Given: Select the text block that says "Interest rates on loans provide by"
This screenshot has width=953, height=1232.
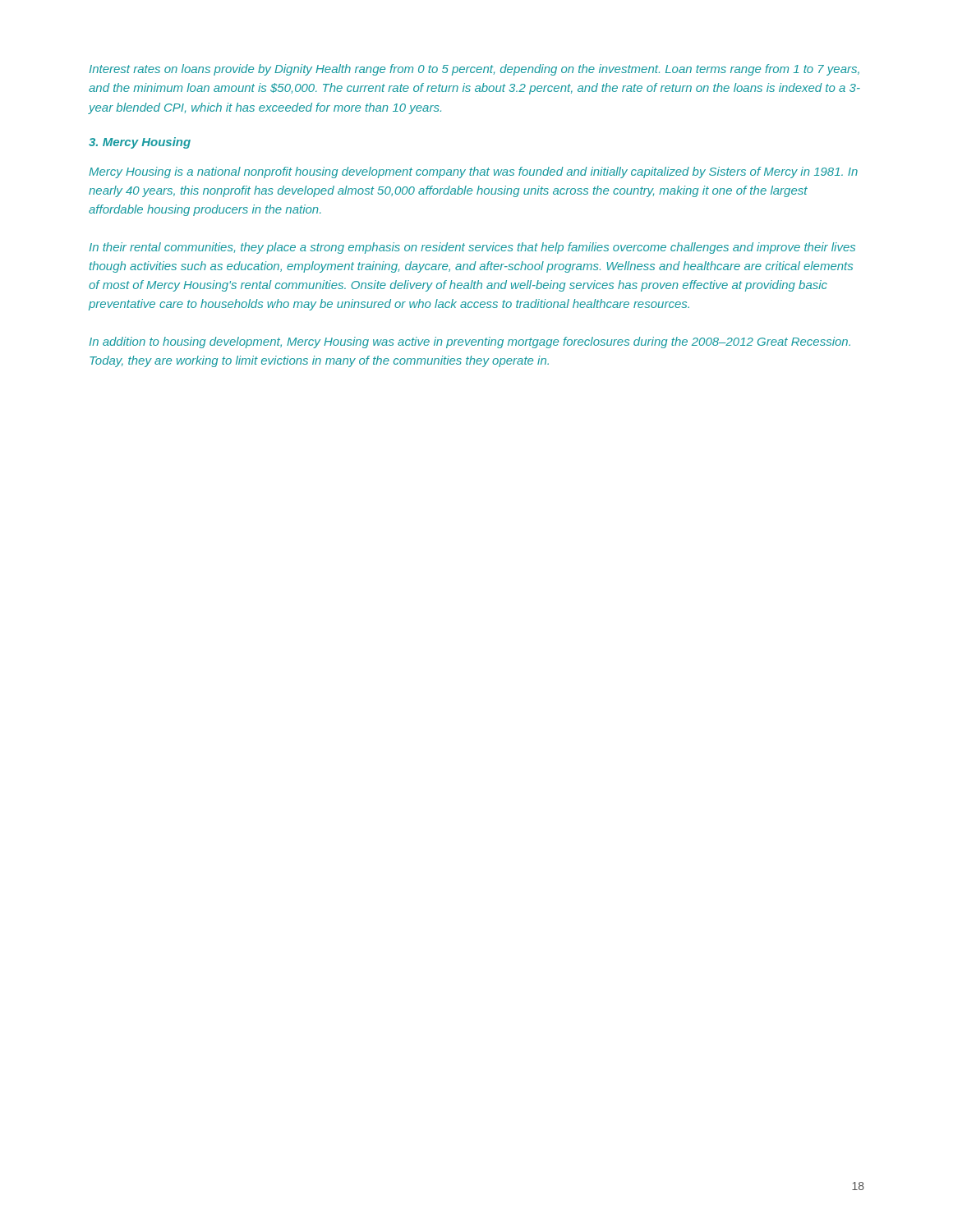Looking at the screenshot, I should tap(475, 88).
